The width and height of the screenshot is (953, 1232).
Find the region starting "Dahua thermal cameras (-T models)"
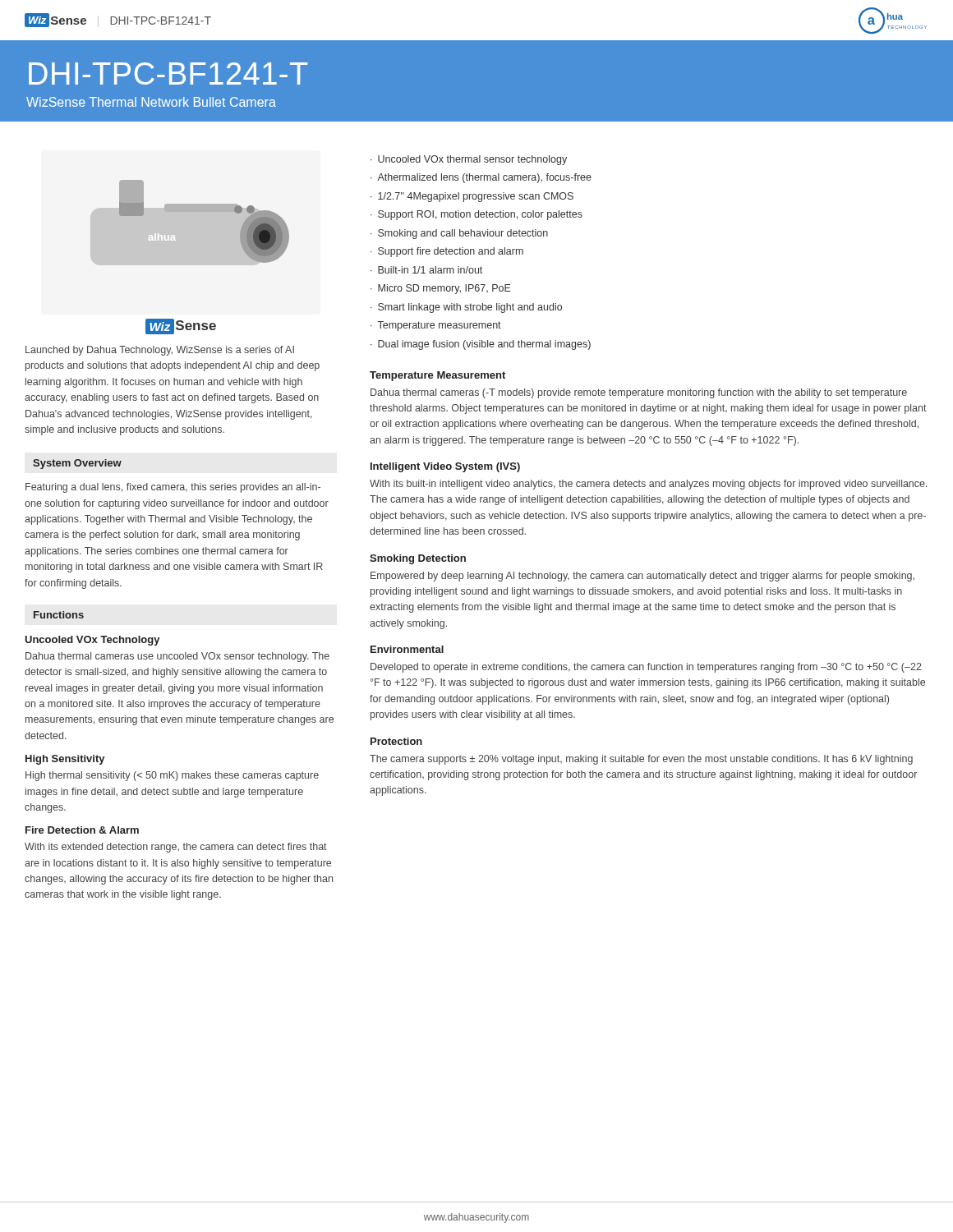[648, 416]
